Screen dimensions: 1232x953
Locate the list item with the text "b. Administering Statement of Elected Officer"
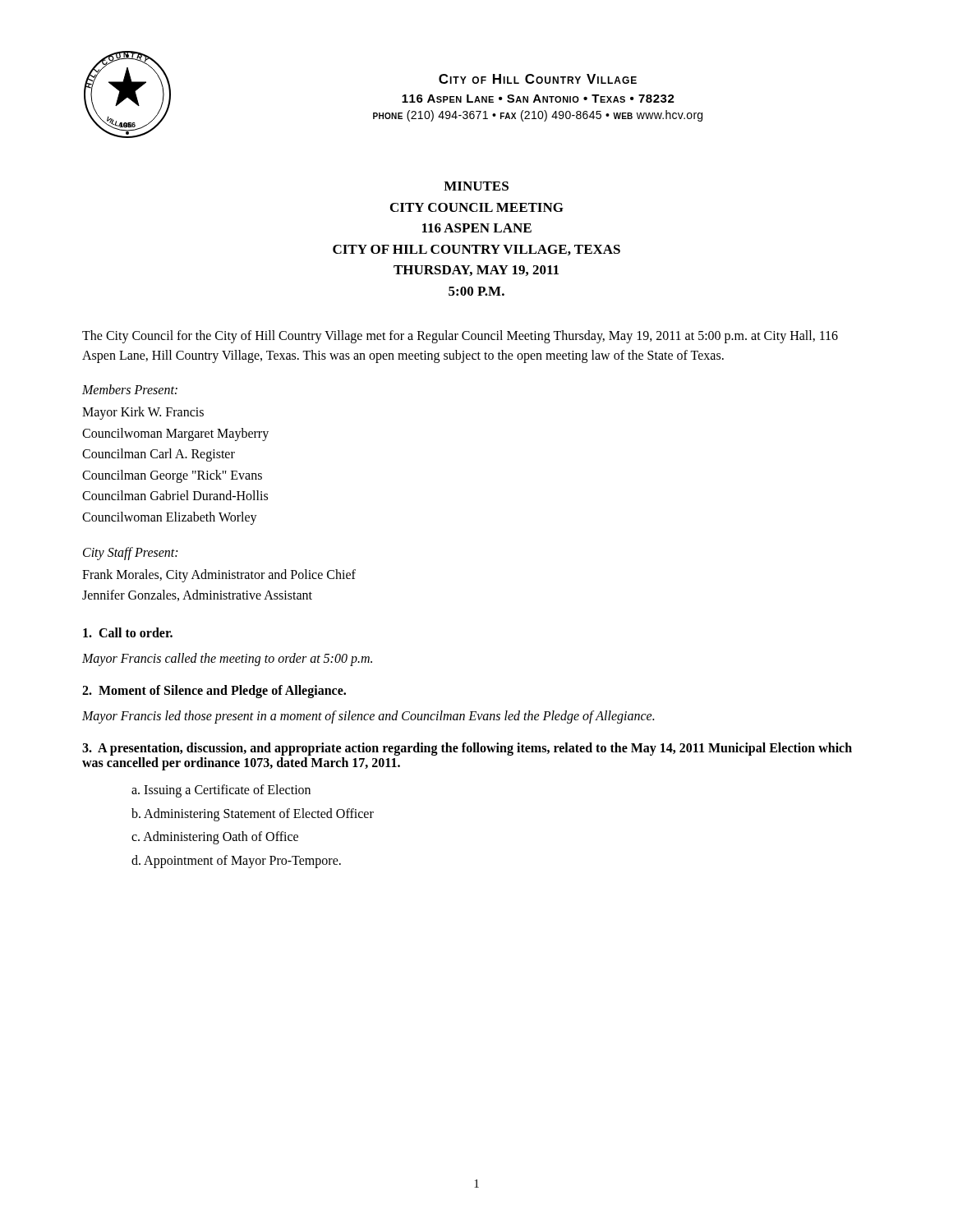[252, 813]
